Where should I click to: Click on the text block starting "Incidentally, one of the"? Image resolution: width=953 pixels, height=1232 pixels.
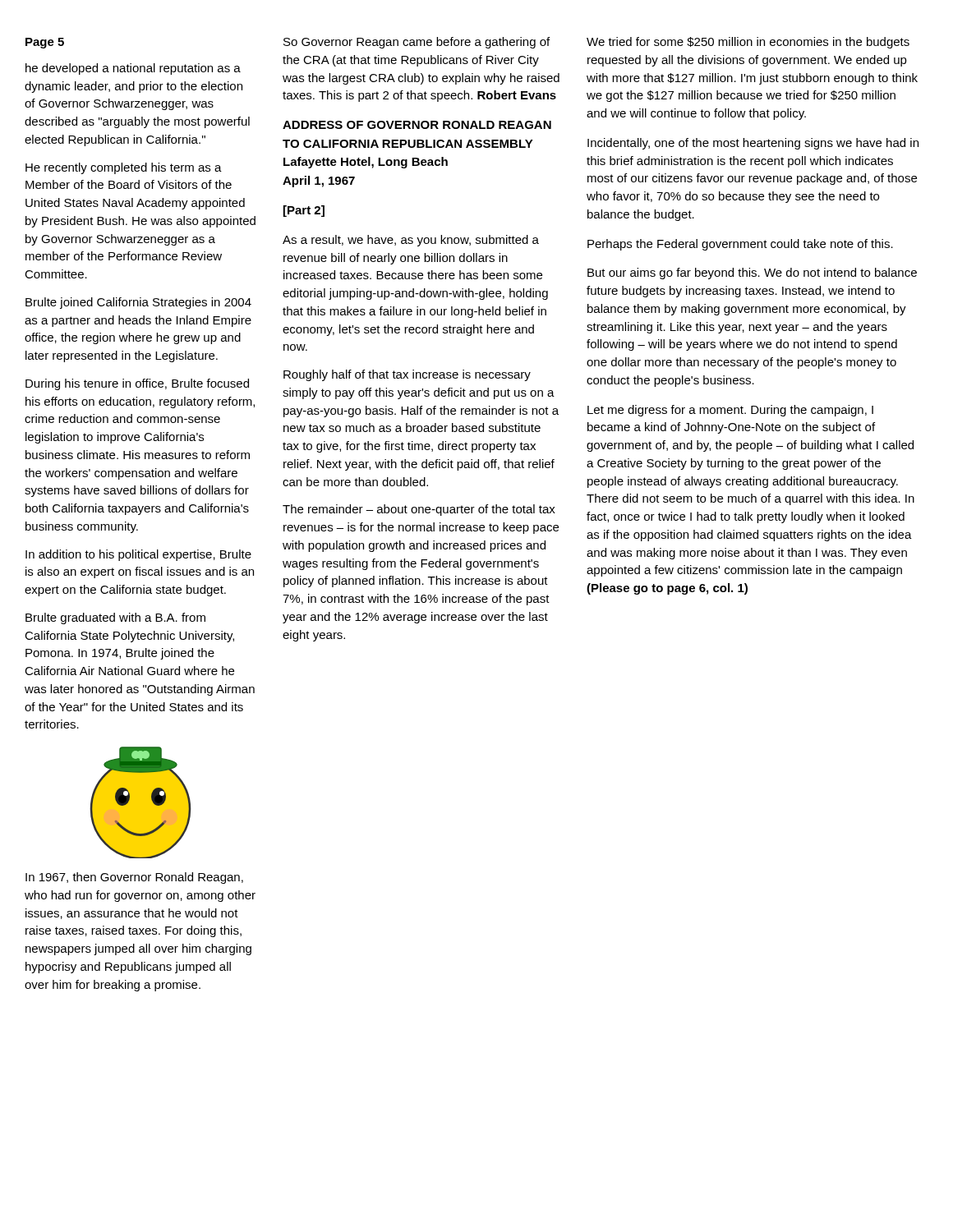pos(753,178)
